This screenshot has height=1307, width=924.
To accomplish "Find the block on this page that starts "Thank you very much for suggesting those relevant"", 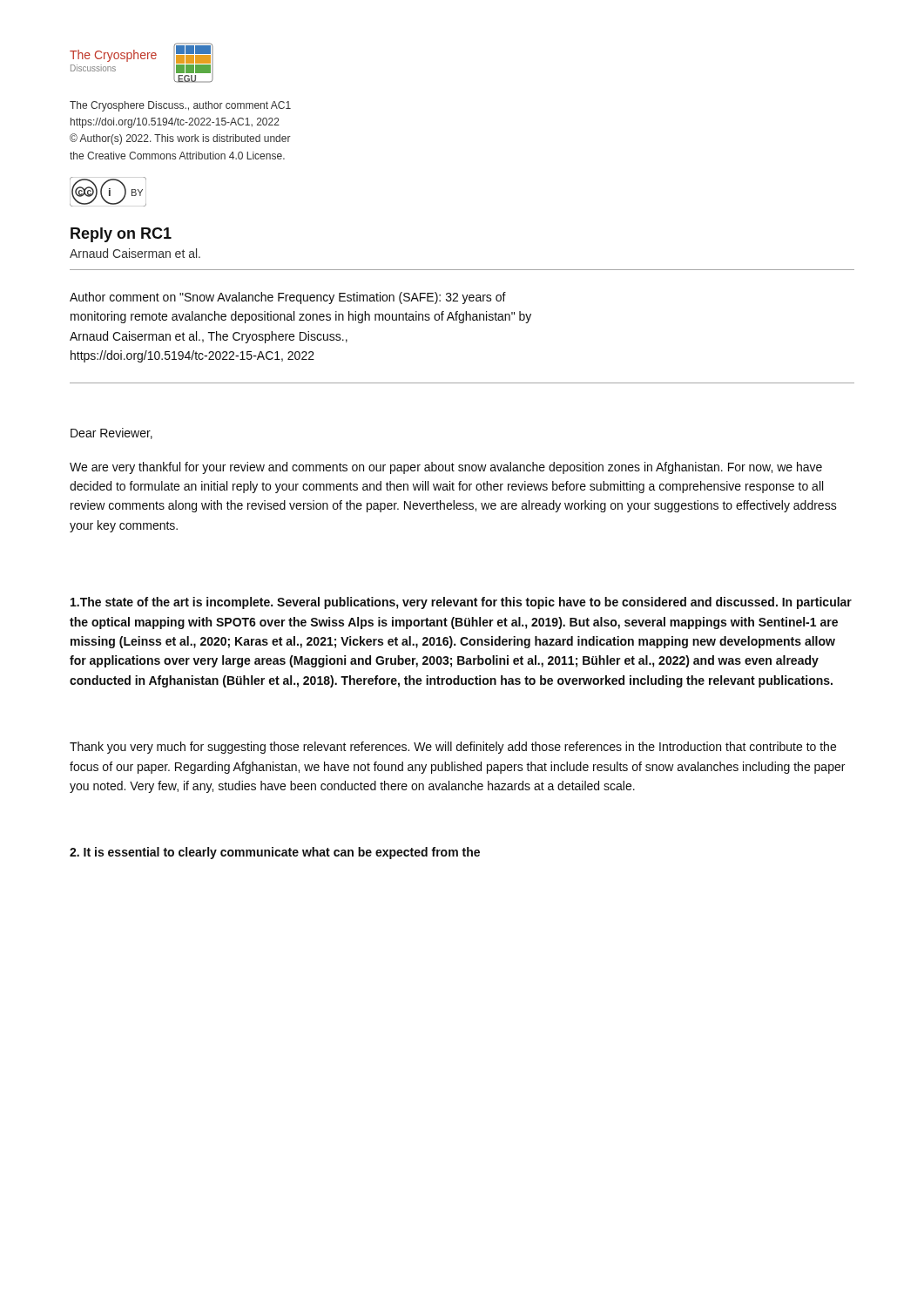I will pyautogui.click(x=457, y=766).
